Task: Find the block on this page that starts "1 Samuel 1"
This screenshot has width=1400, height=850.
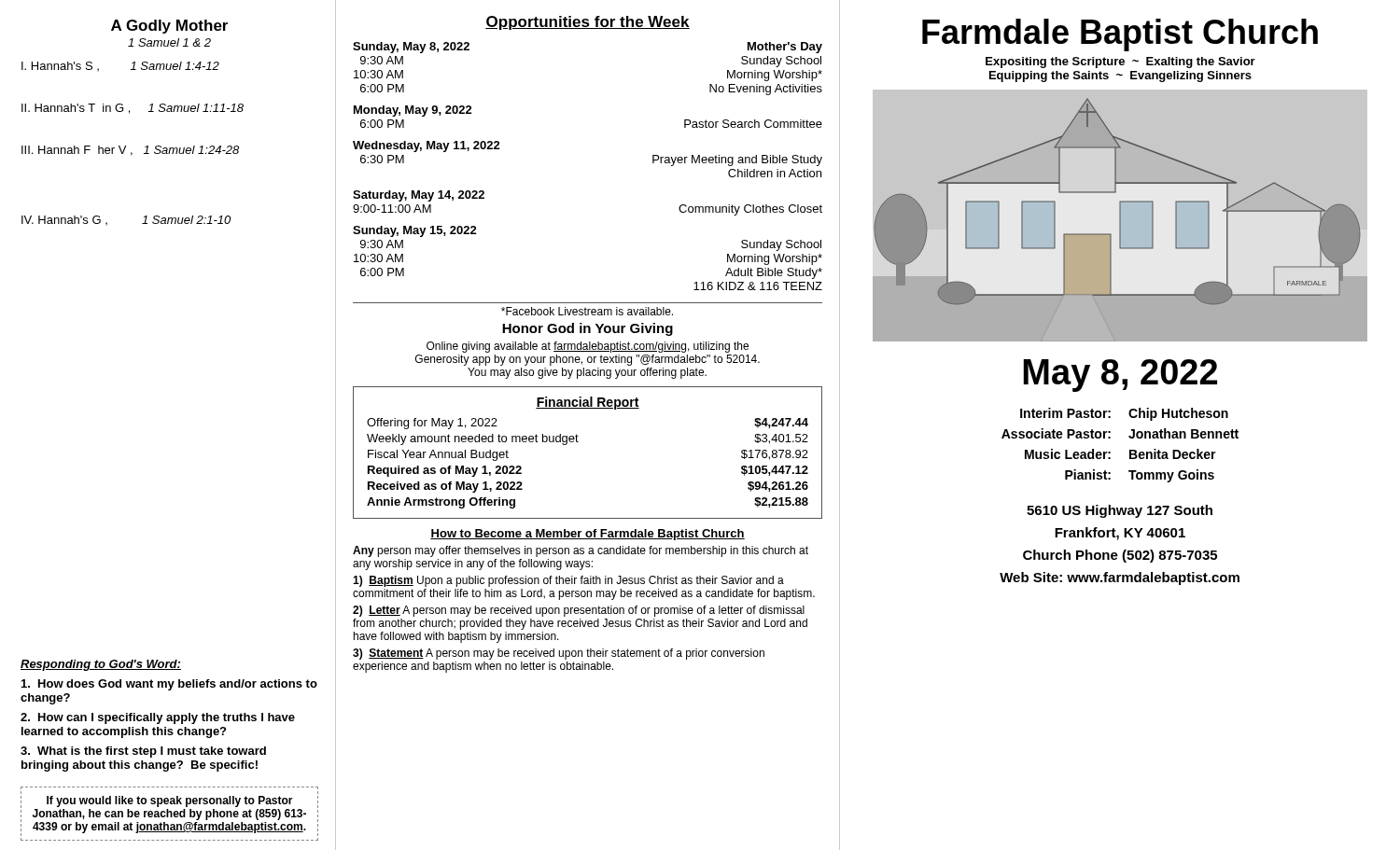Action: [169, 42]
